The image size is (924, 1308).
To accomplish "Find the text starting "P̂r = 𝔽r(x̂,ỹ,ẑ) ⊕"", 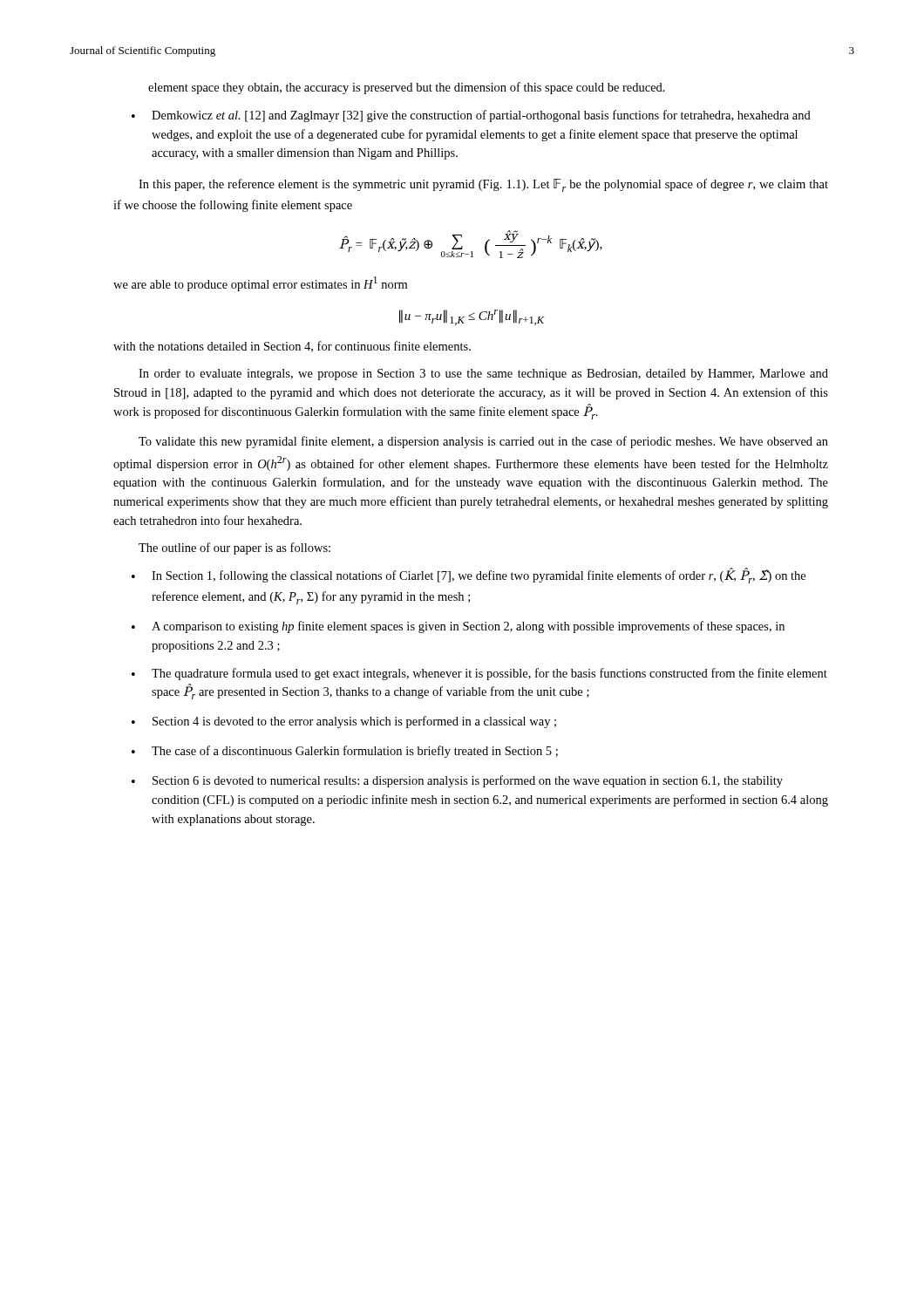I will point(471,245).
